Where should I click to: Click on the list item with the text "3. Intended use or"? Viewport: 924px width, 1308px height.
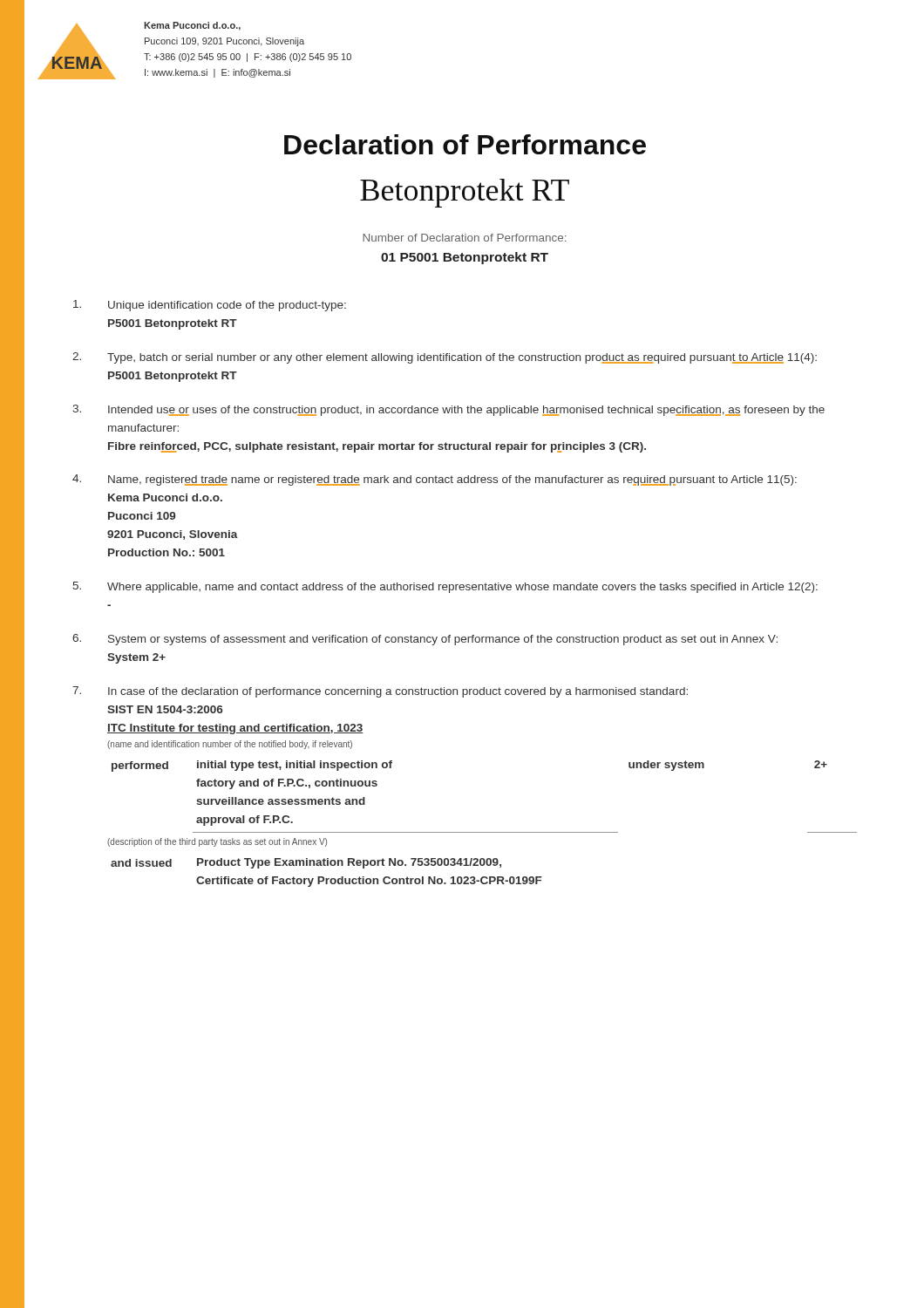click(x=448, y=410)
